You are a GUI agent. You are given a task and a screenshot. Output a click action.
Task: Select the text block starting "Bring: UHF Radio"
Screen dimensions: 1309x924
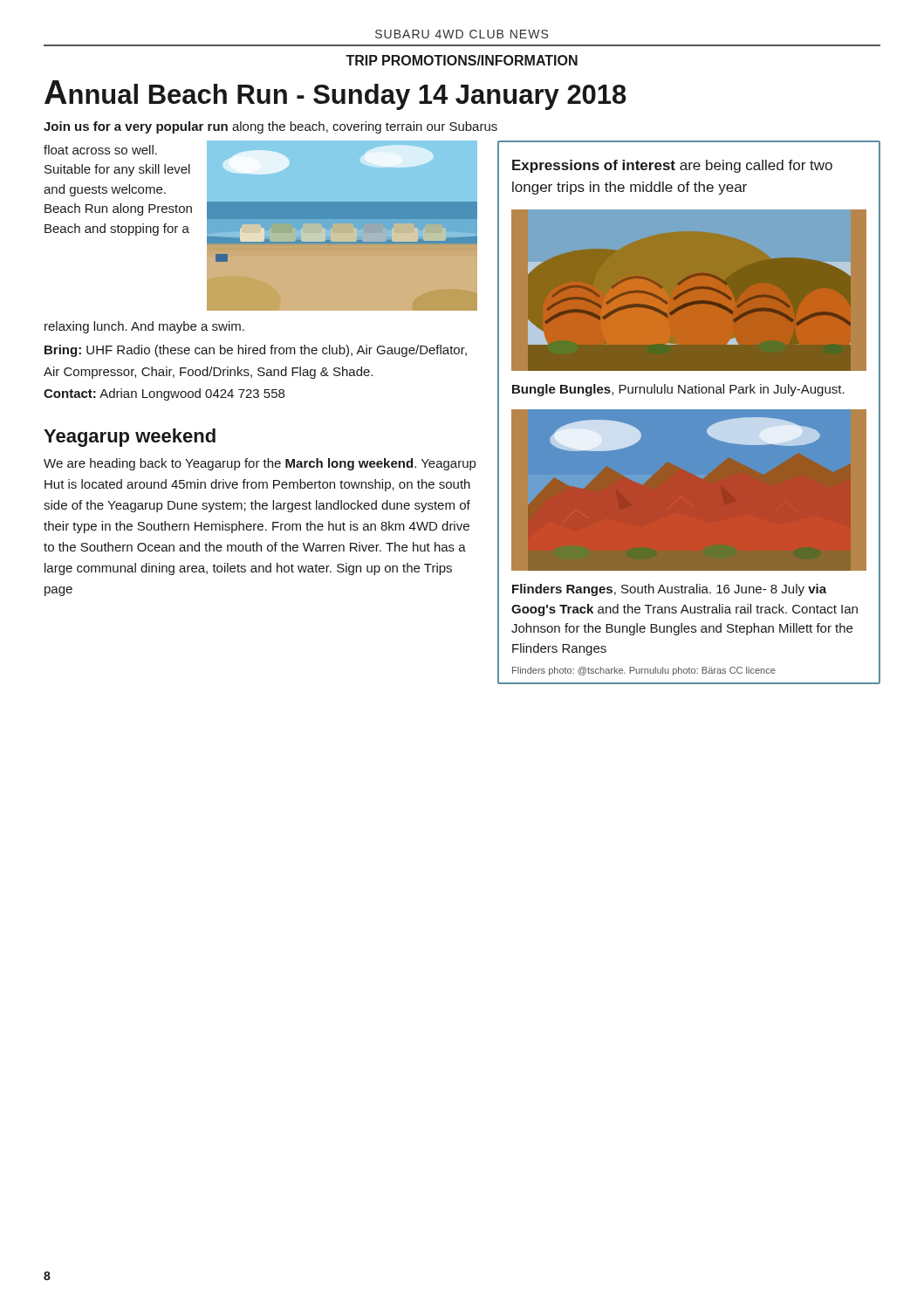point(256,371)
